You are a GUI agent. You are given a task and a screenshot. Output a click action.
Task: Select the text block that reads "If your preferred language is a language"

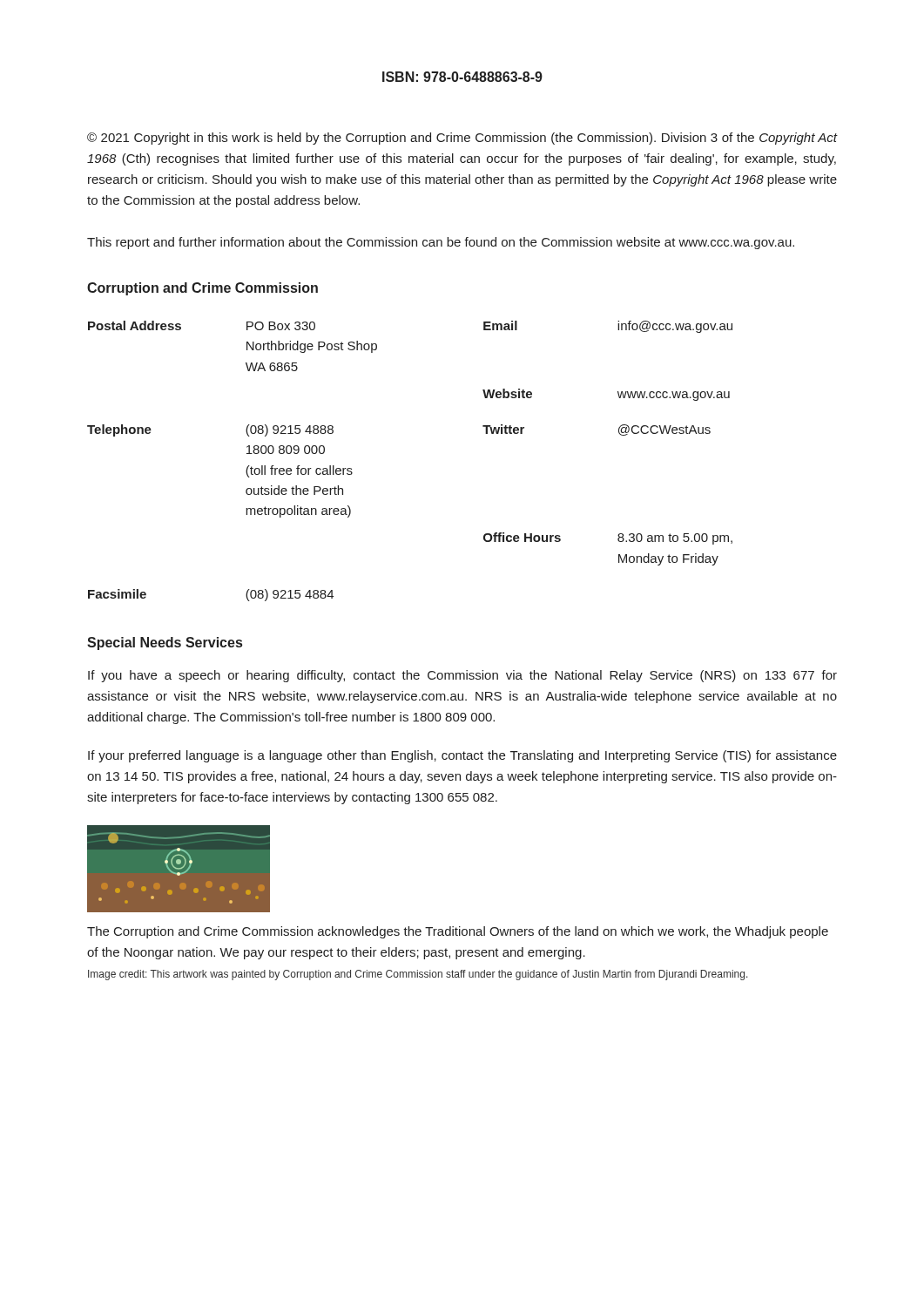pos(462,776)
